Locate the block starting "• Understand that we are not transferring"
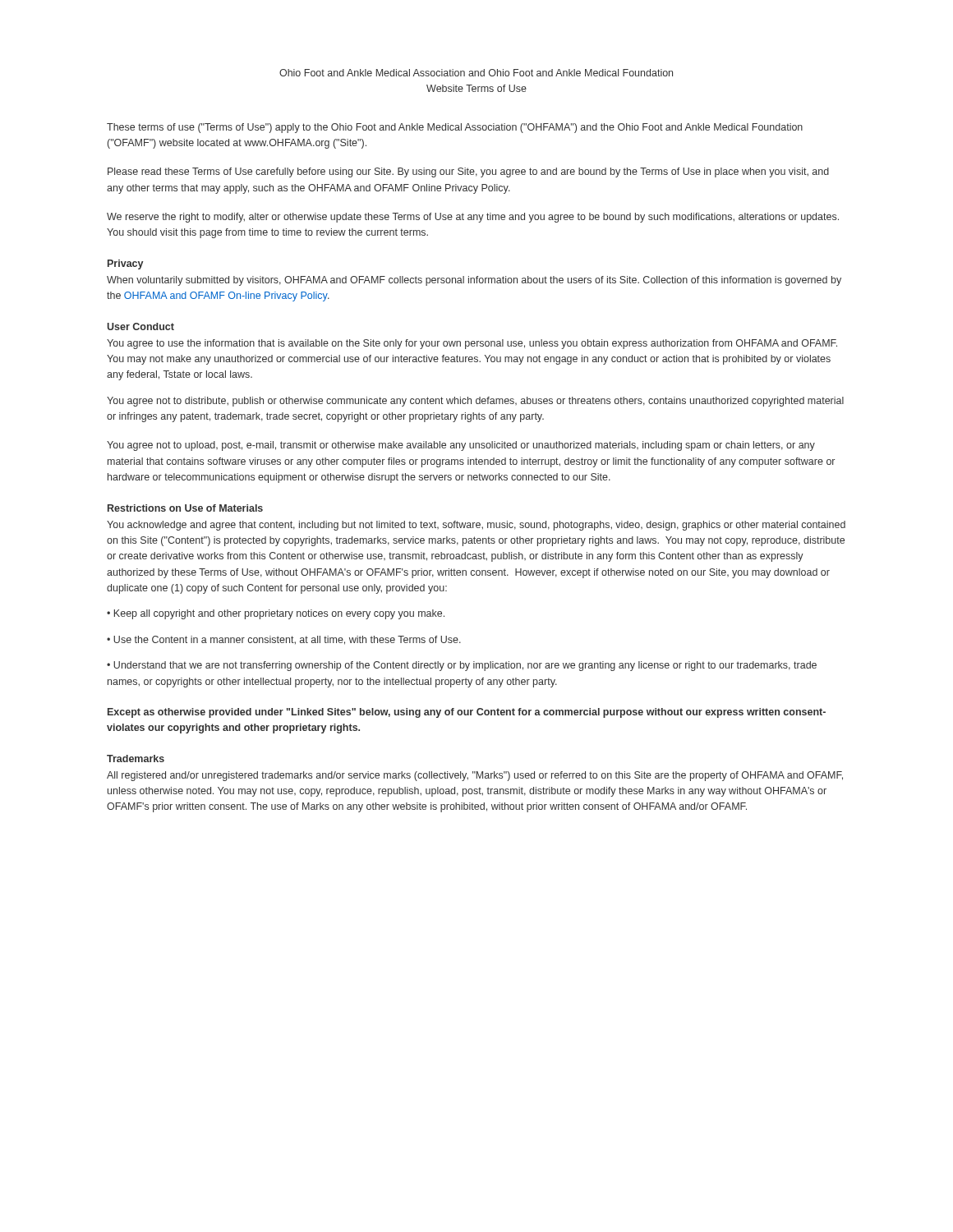 [x=462, y=673]
